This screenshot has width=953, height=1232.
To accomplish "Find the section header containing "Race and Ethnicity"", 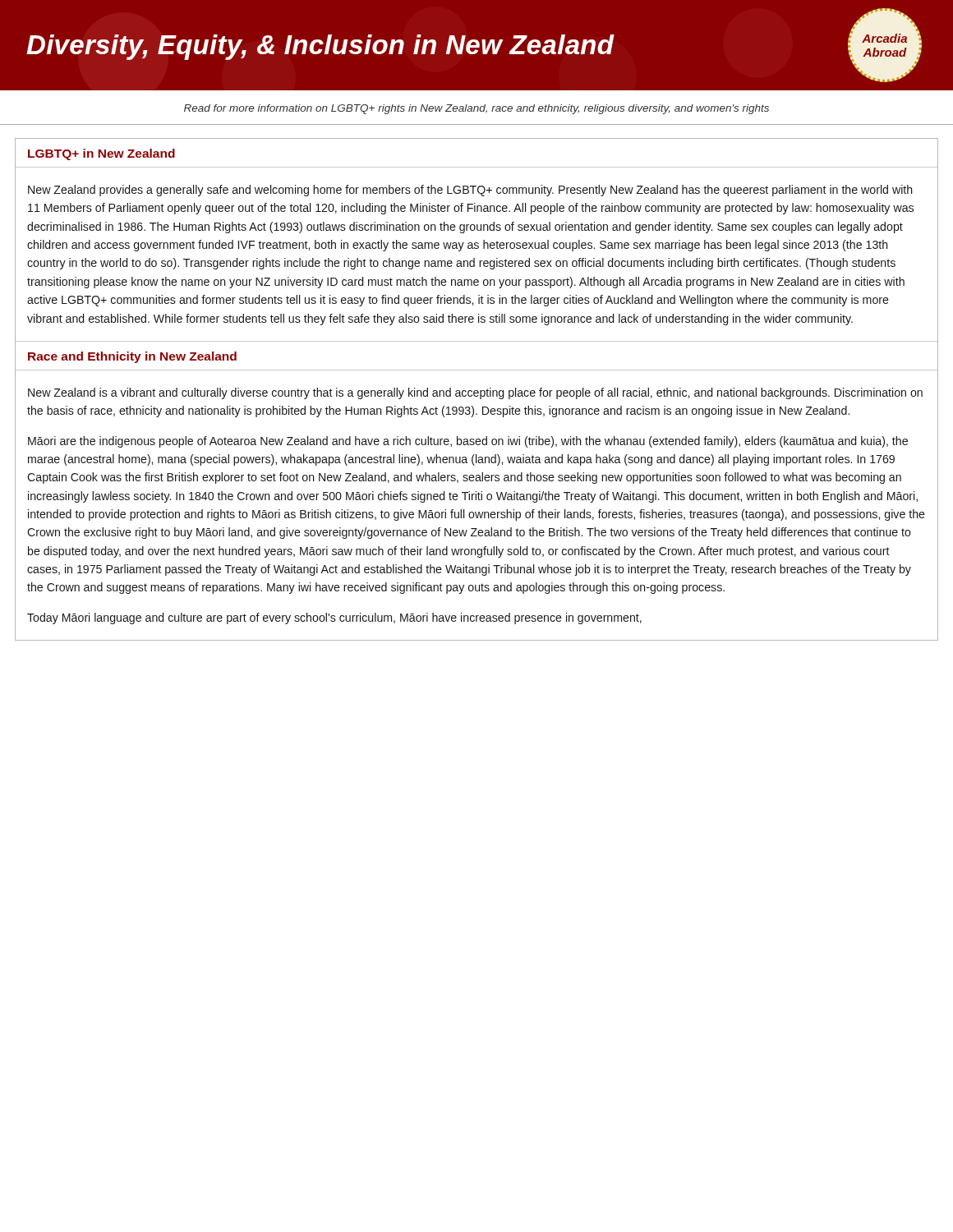I will [x=132, y=356].
